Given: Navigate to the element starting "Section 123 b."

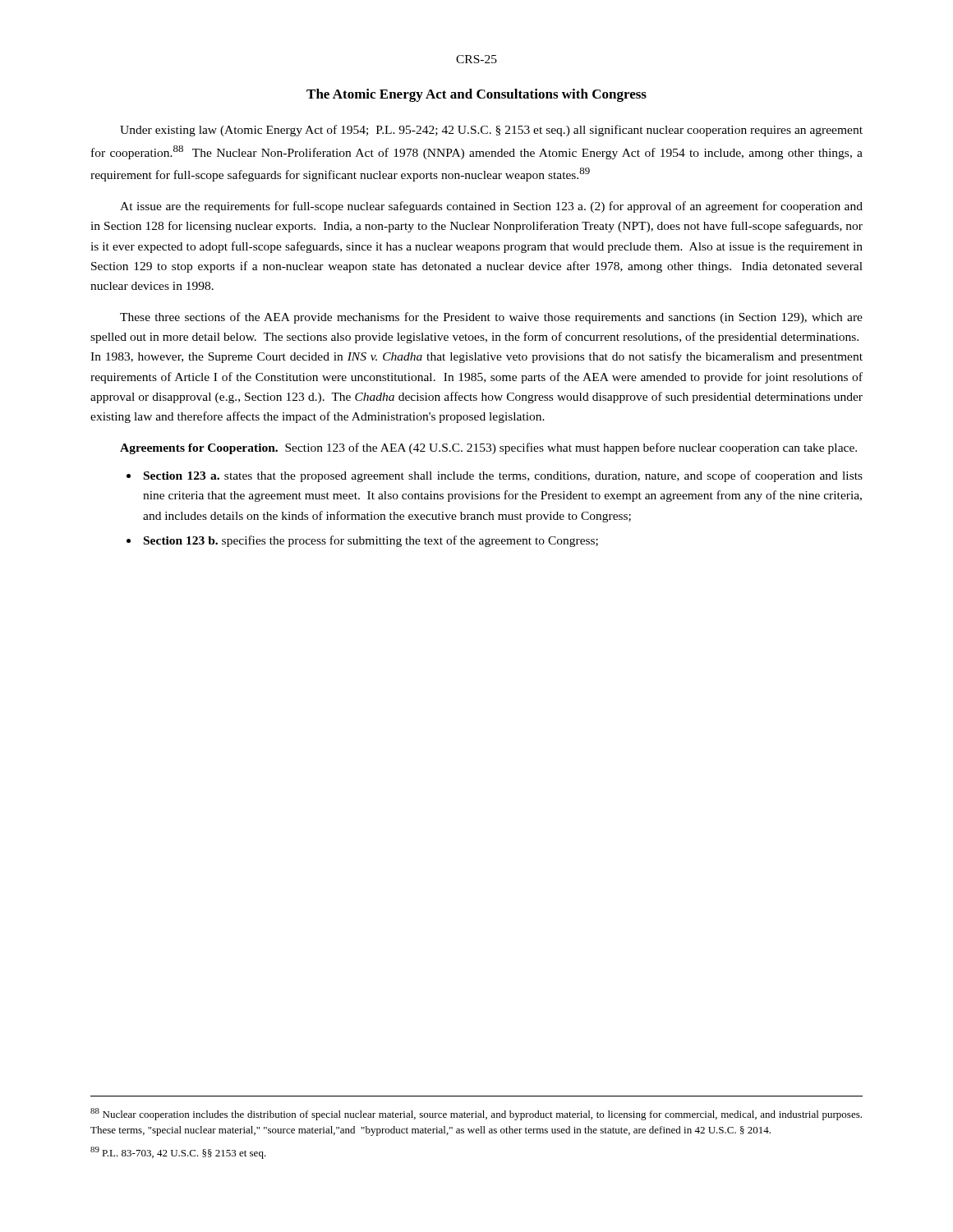Looking at the screenshot, I should point(371,540).
